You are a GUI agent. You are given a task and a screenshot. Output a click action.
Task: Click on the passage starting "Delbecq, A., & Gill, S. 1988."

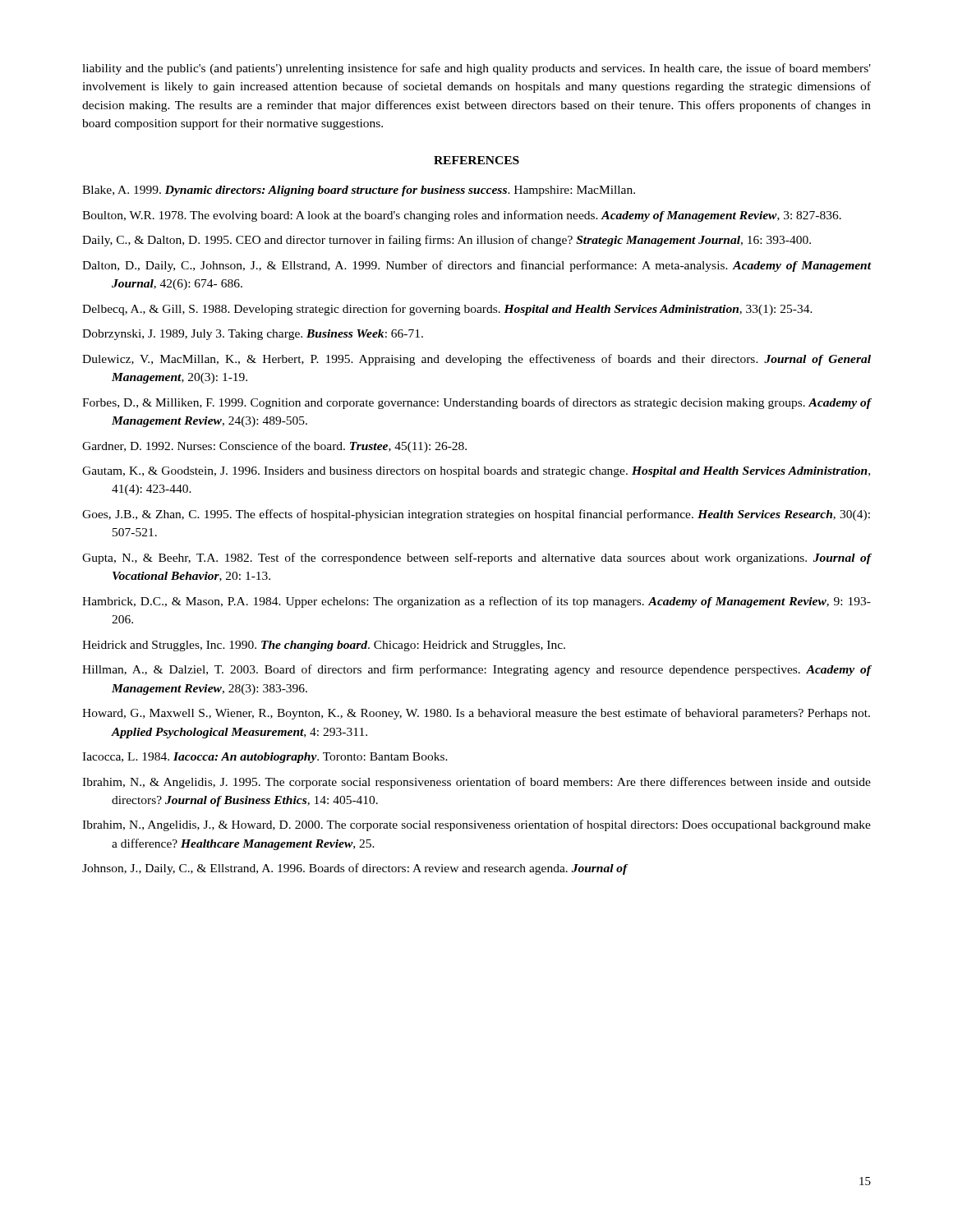(x=447, y=308)
